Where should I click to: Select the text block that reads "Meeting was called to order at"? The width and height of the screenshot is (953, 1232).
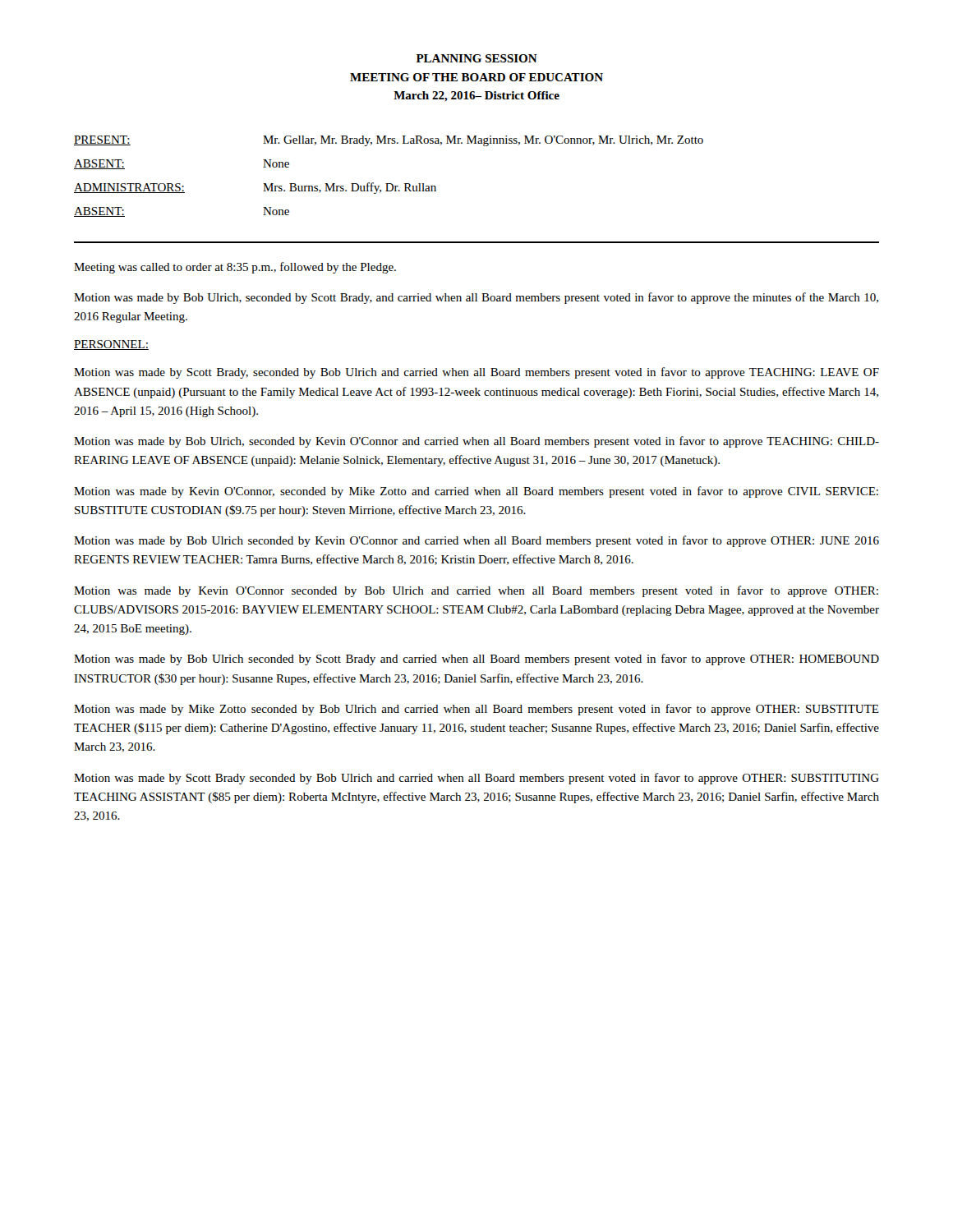coord(235,267)
